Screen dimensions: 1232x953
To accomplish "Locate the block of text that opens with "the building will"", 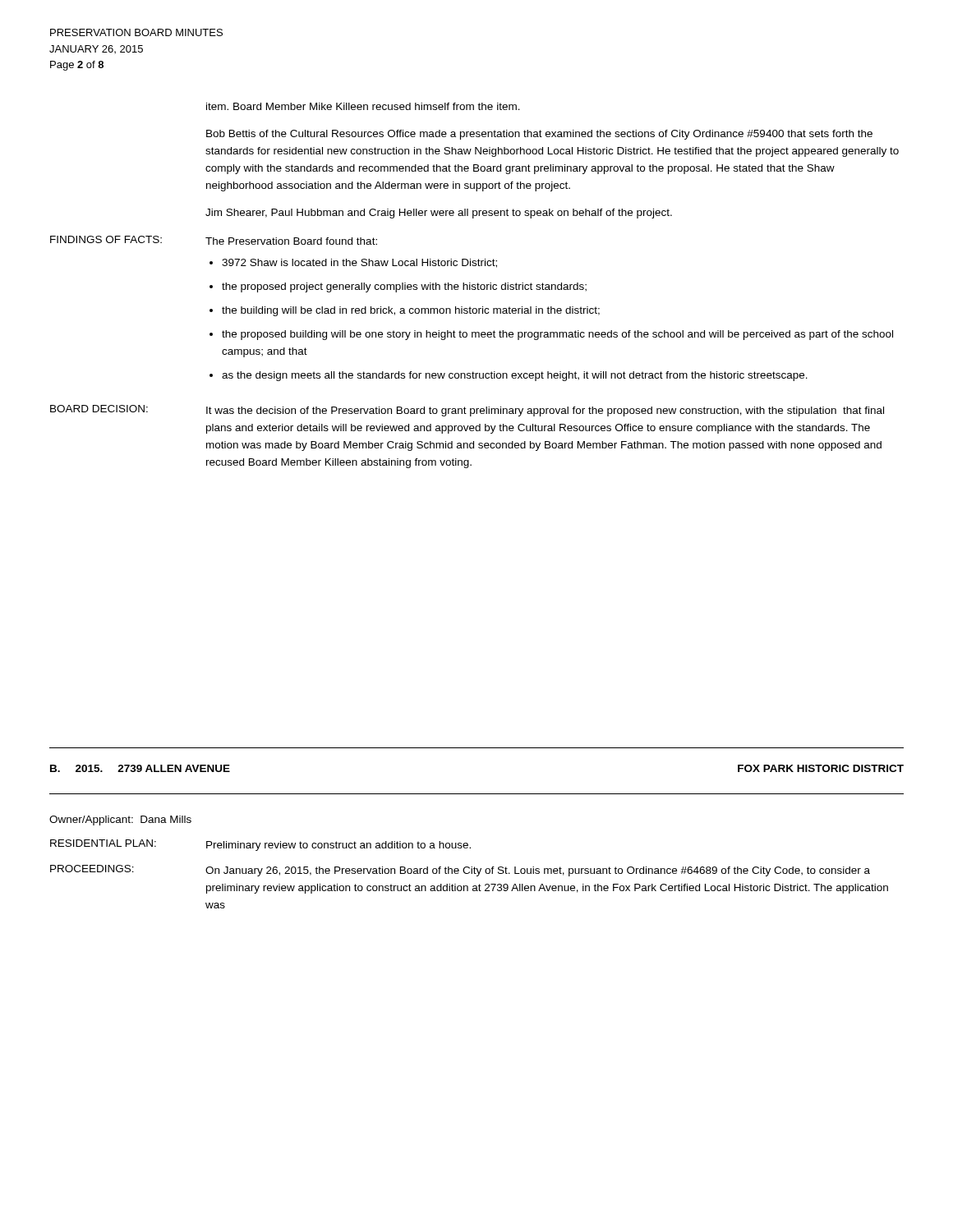I will (411, 310).
